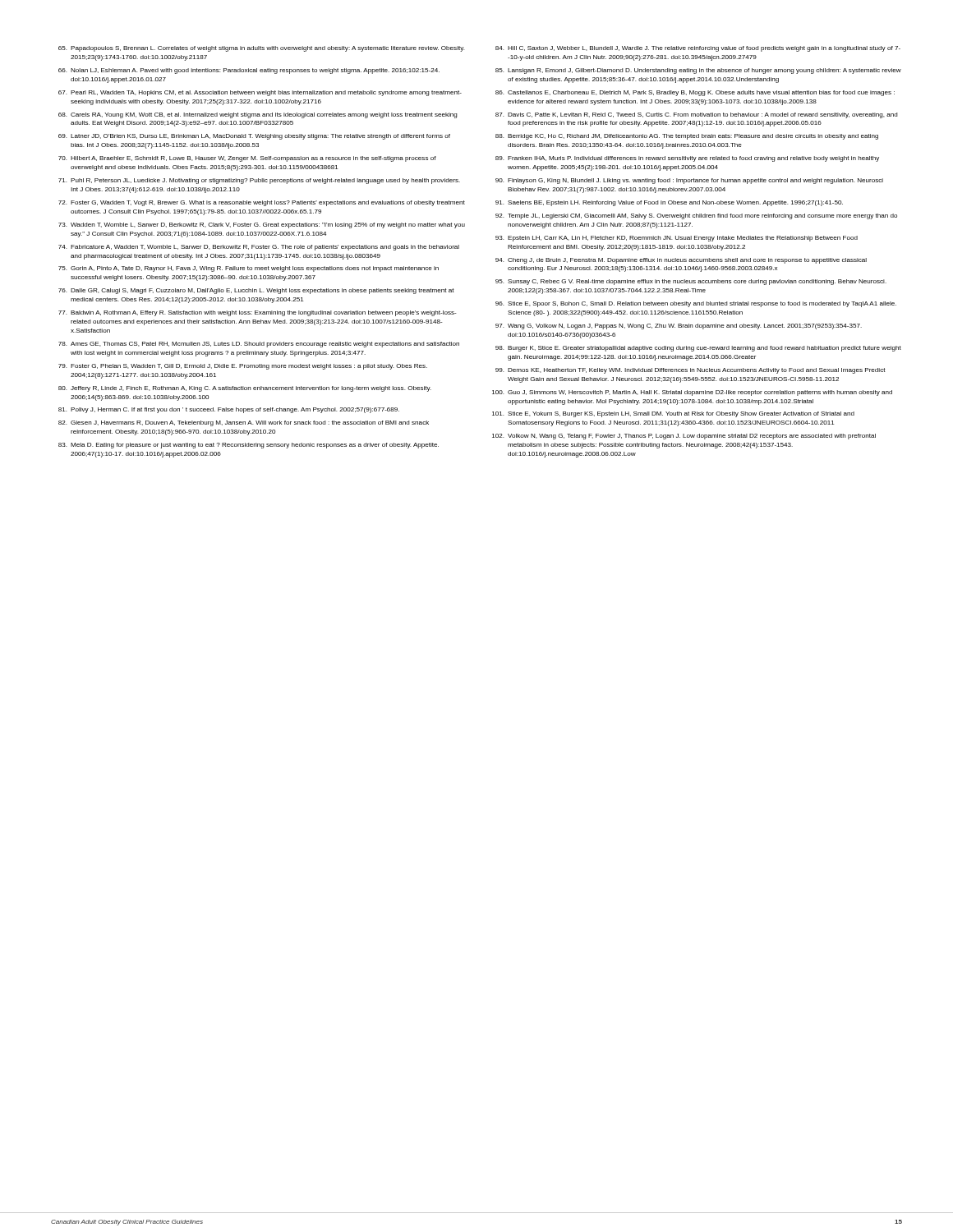
Task: Click the passage that begins "70. Hilbert A, Braehler E,"
Action: pos(258,164)
